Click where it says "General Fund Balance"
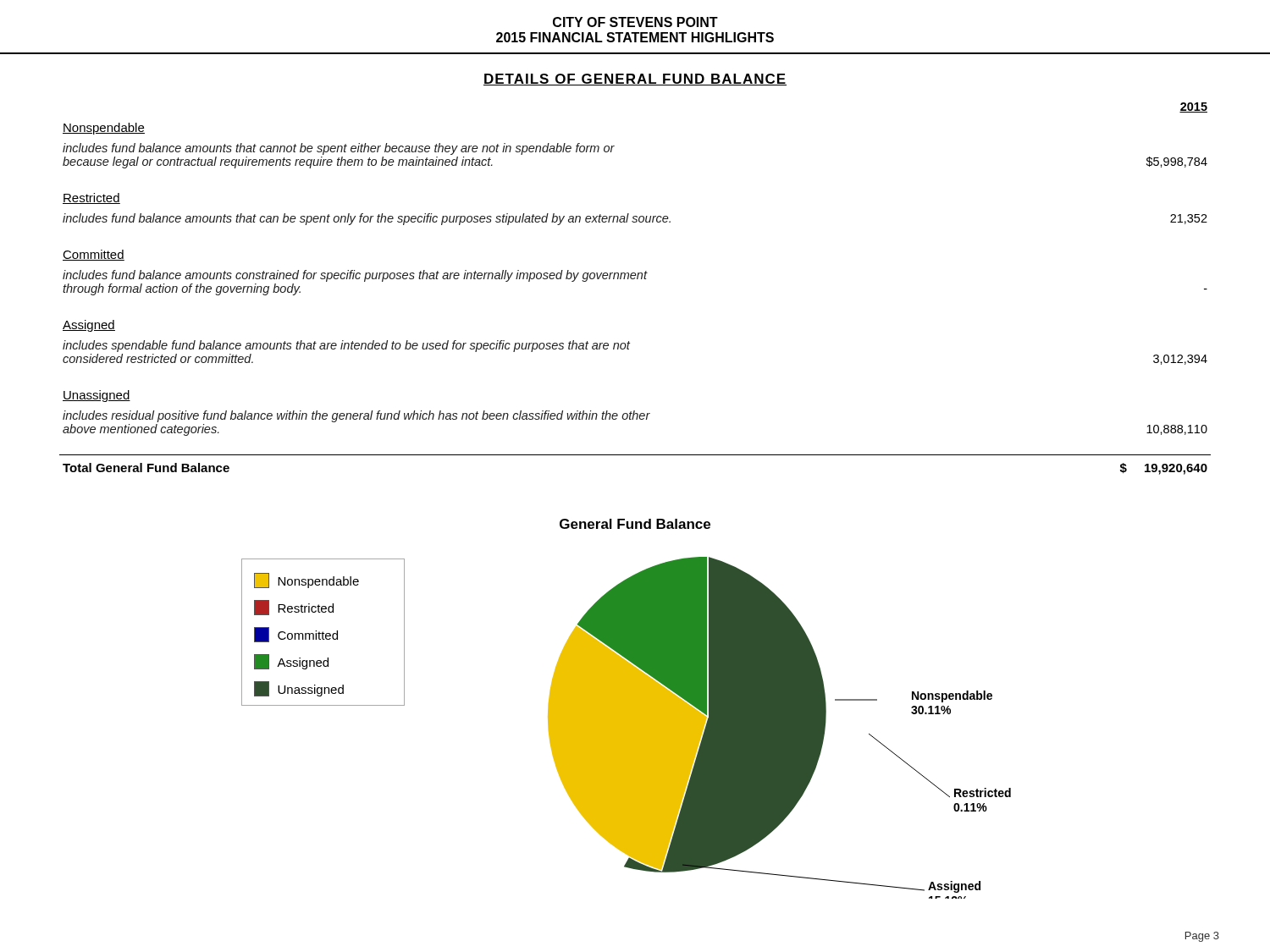Image resolution: width=1270 pixels, height=952 pixels. pyautogui.click(x=635, y=524)
